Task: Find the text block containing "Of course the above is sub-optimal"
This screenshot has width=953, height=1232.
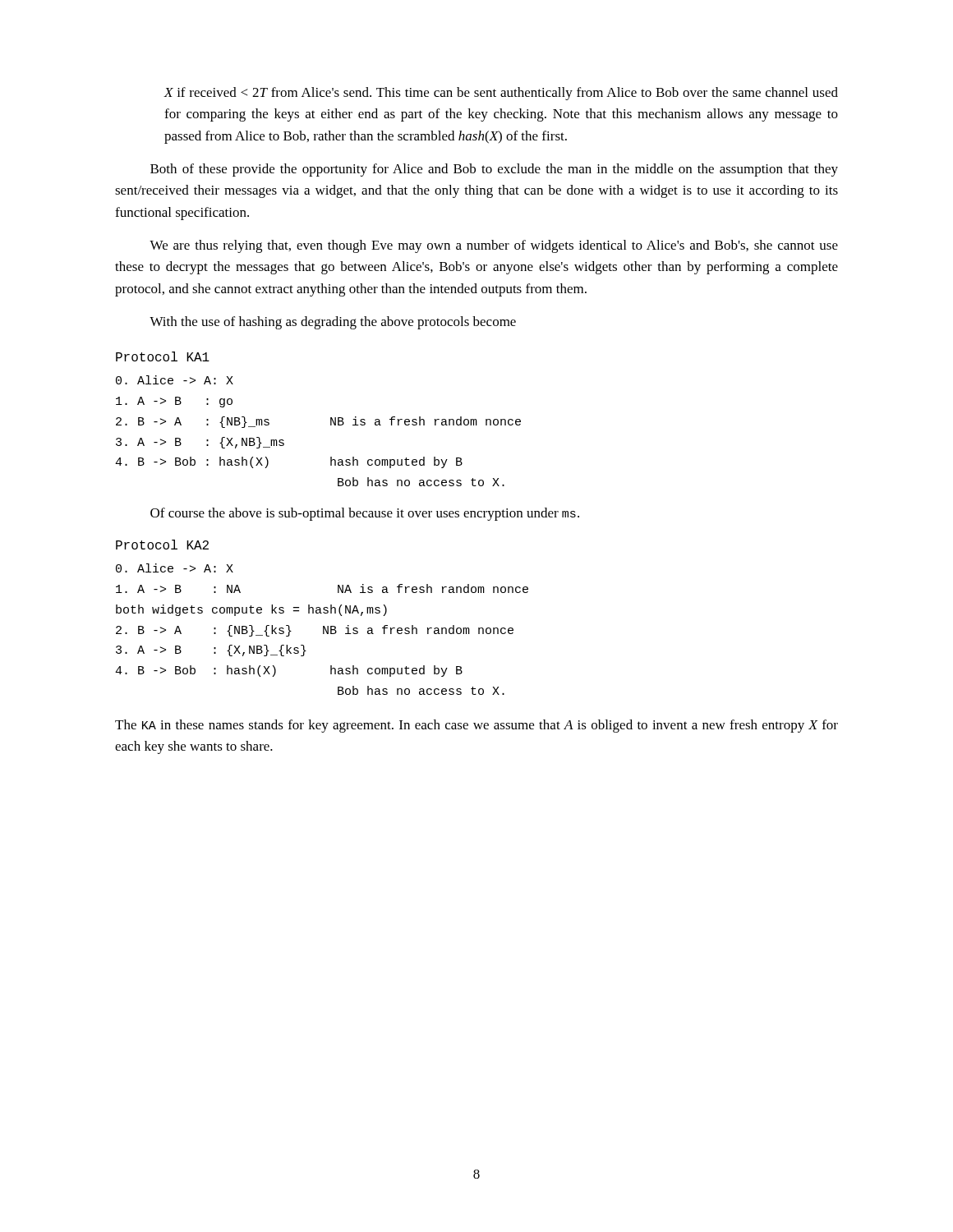Action: tap(476, 513)
